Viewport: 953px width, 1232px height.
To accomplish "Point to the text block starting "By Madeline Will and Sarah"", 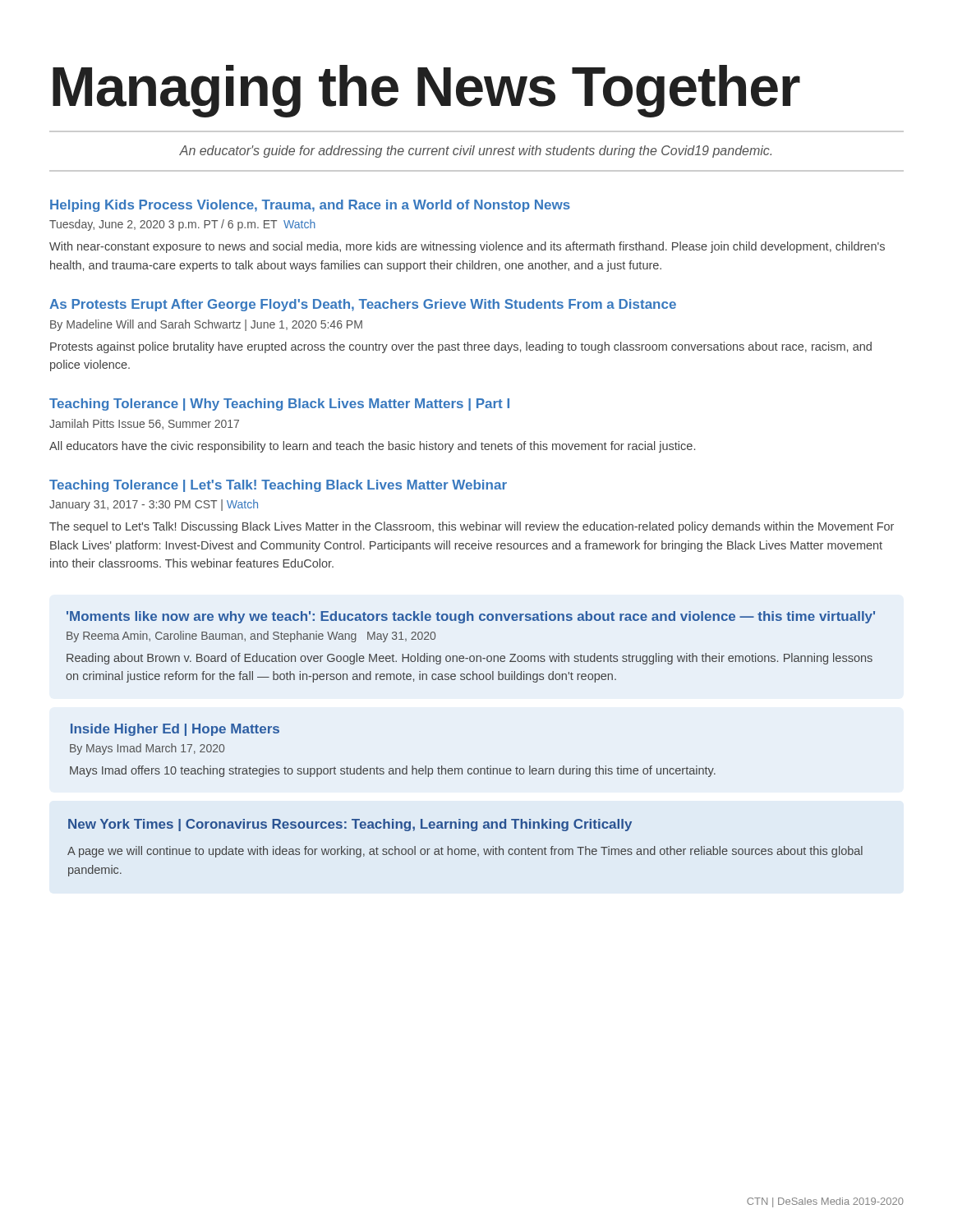I will [x=206, y=324].
